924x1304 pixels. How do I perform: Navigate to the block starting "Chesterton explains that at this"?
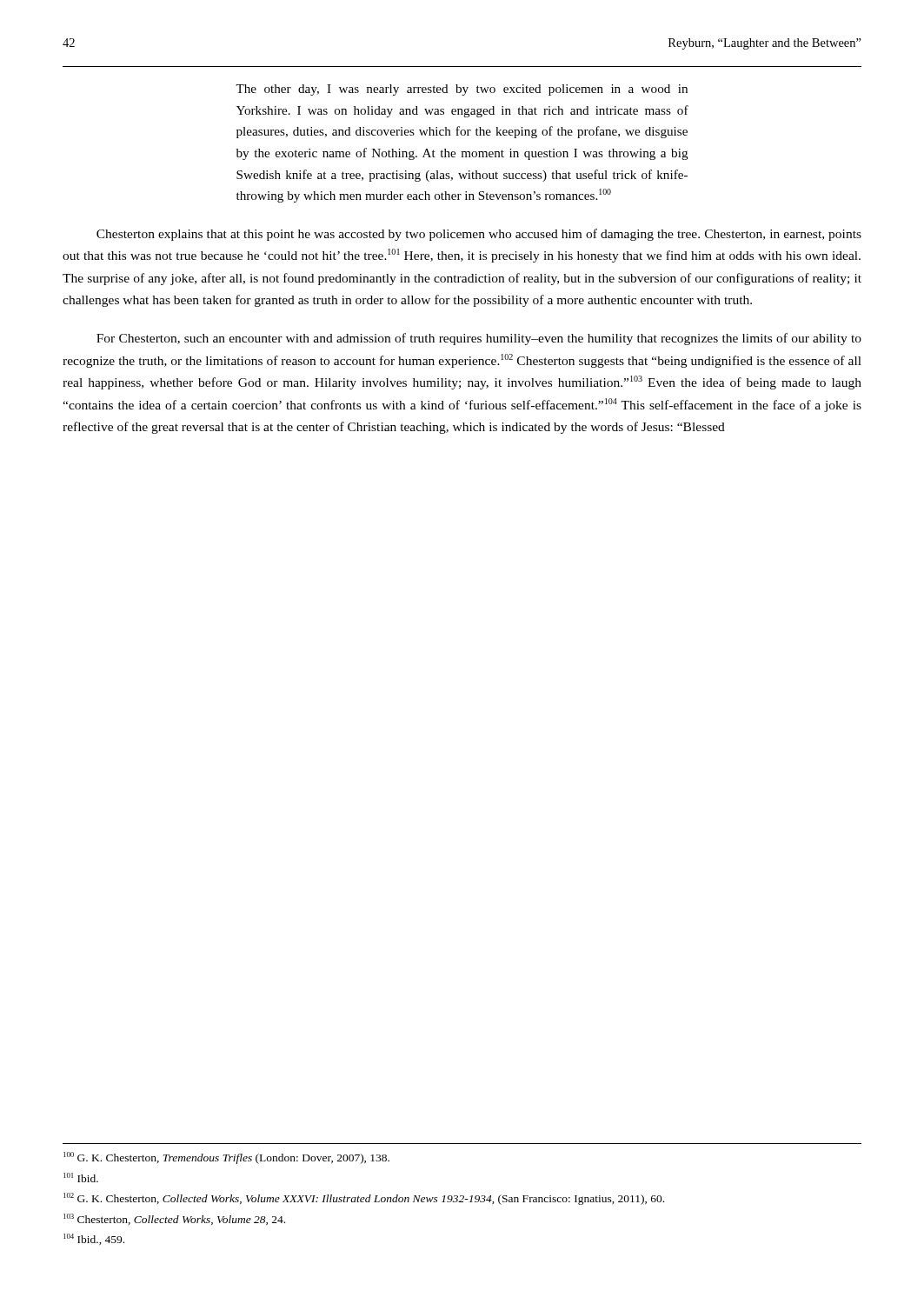click(462, 267)
